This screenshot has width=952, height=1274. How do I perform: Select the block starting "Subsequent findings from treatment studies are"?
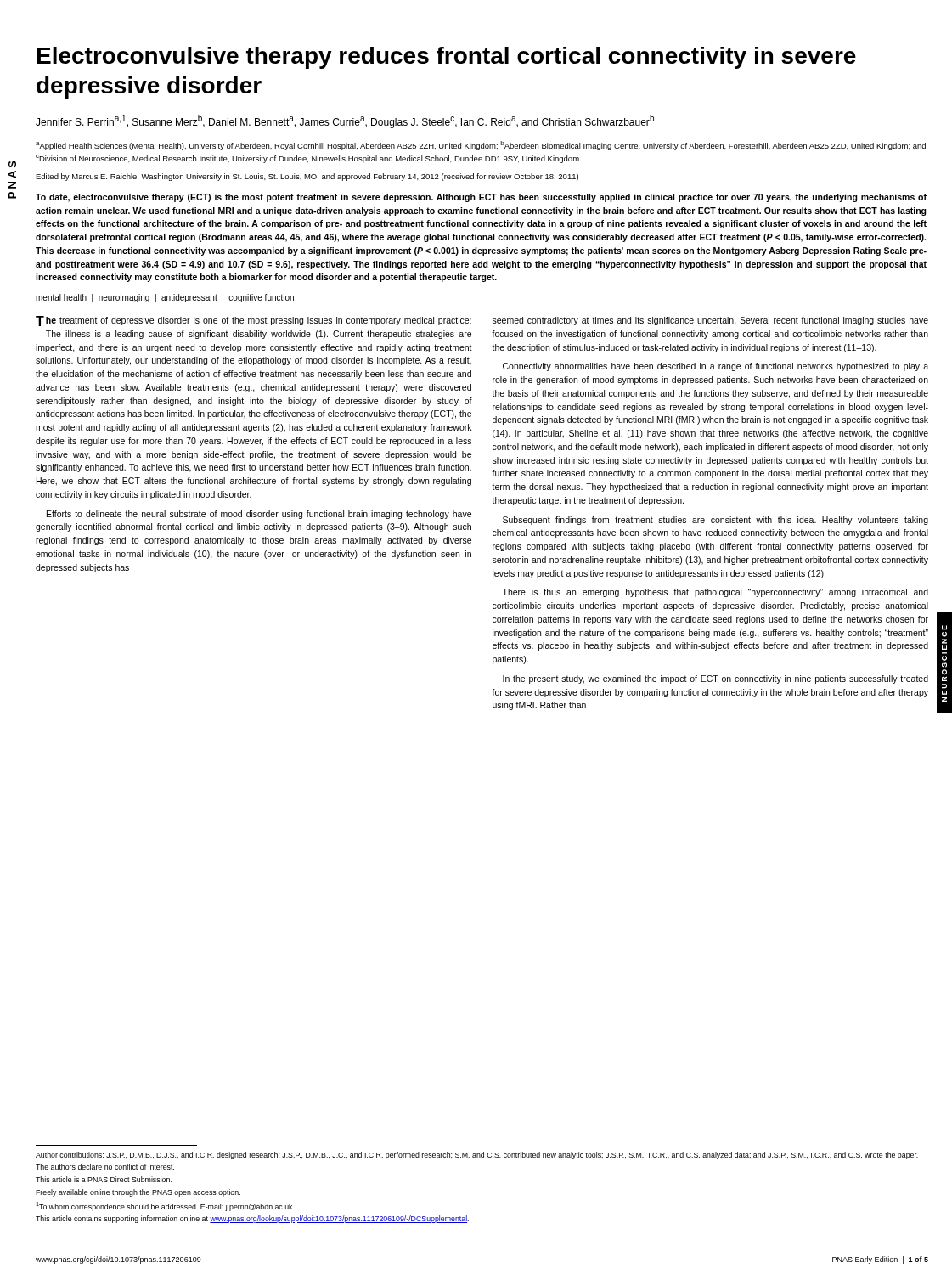point(710,546)
